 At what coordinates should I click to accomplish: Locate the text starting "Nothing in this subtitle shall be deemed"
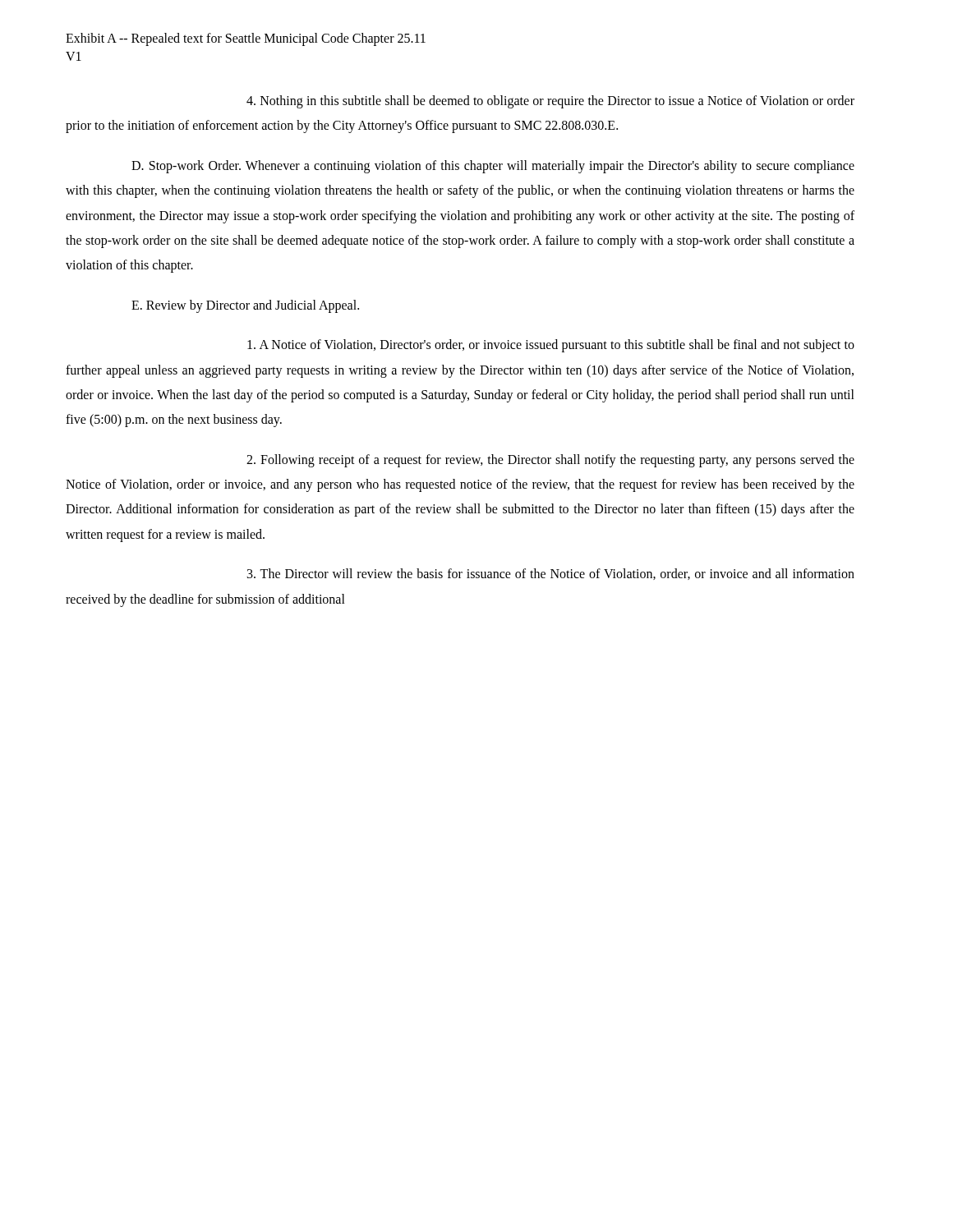pos(460,113)
